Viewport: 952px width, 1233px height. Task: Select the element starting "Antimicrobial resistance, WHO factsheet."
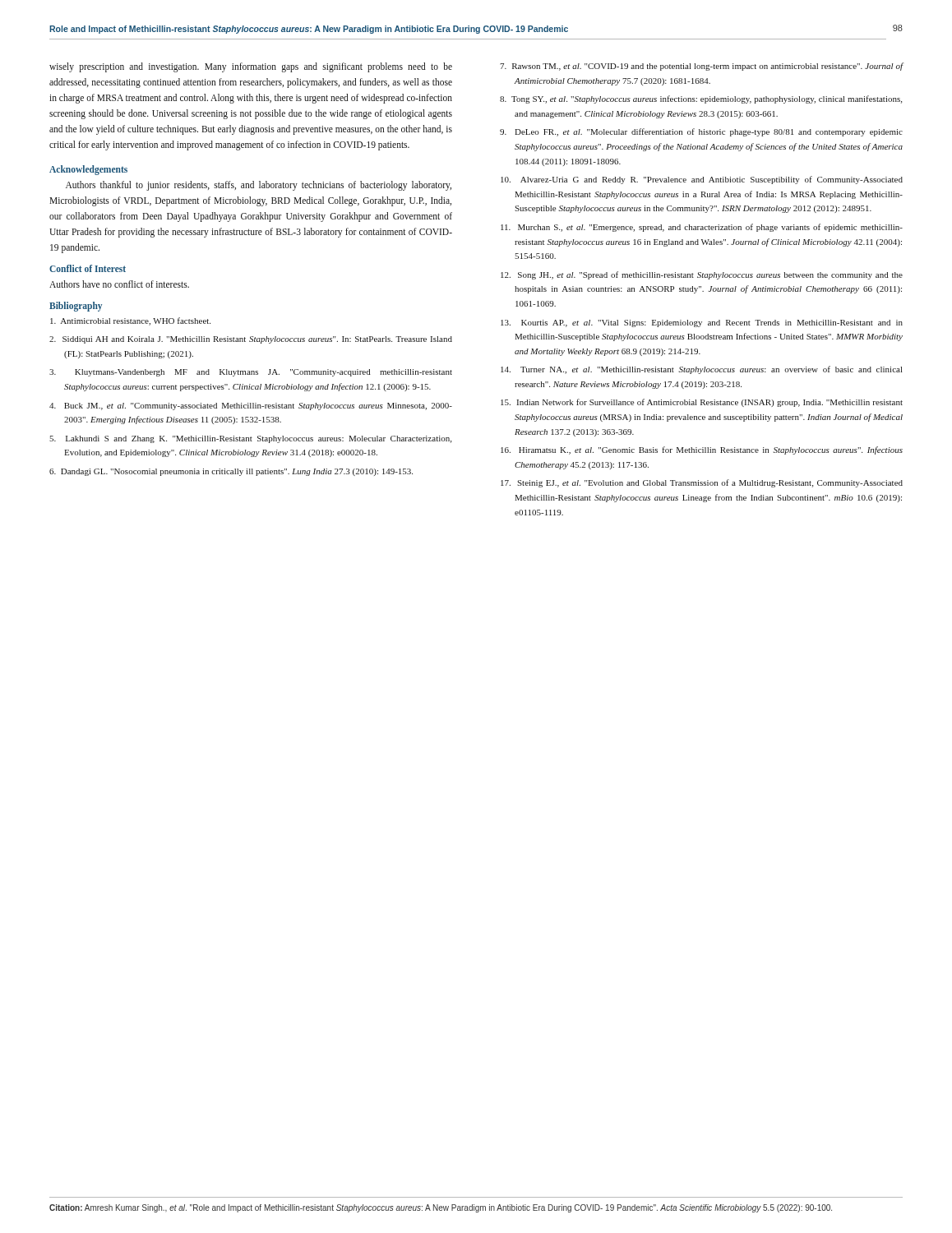click(x=130, y=320)
